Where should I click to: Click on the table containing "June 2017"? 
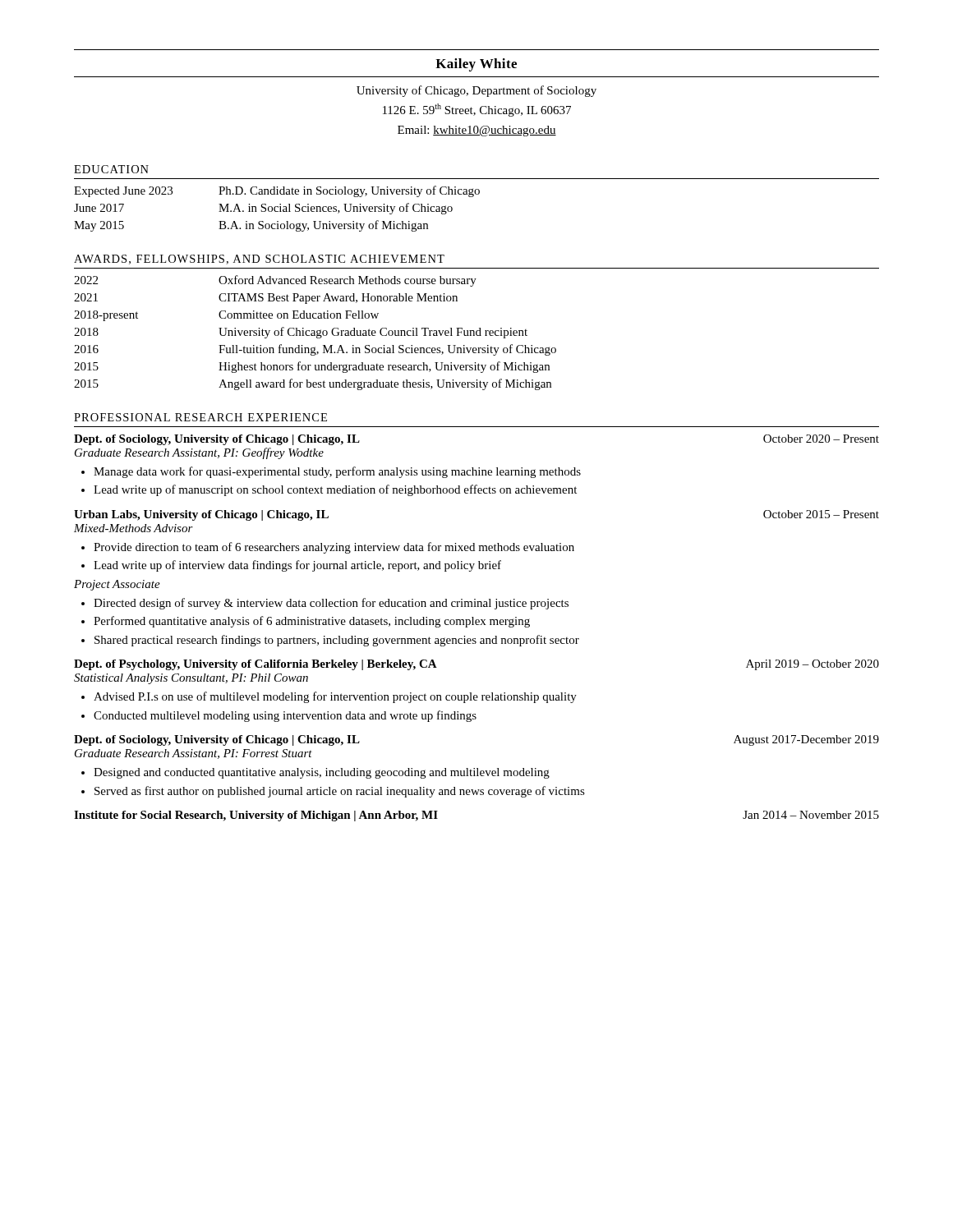click(476, 208)
